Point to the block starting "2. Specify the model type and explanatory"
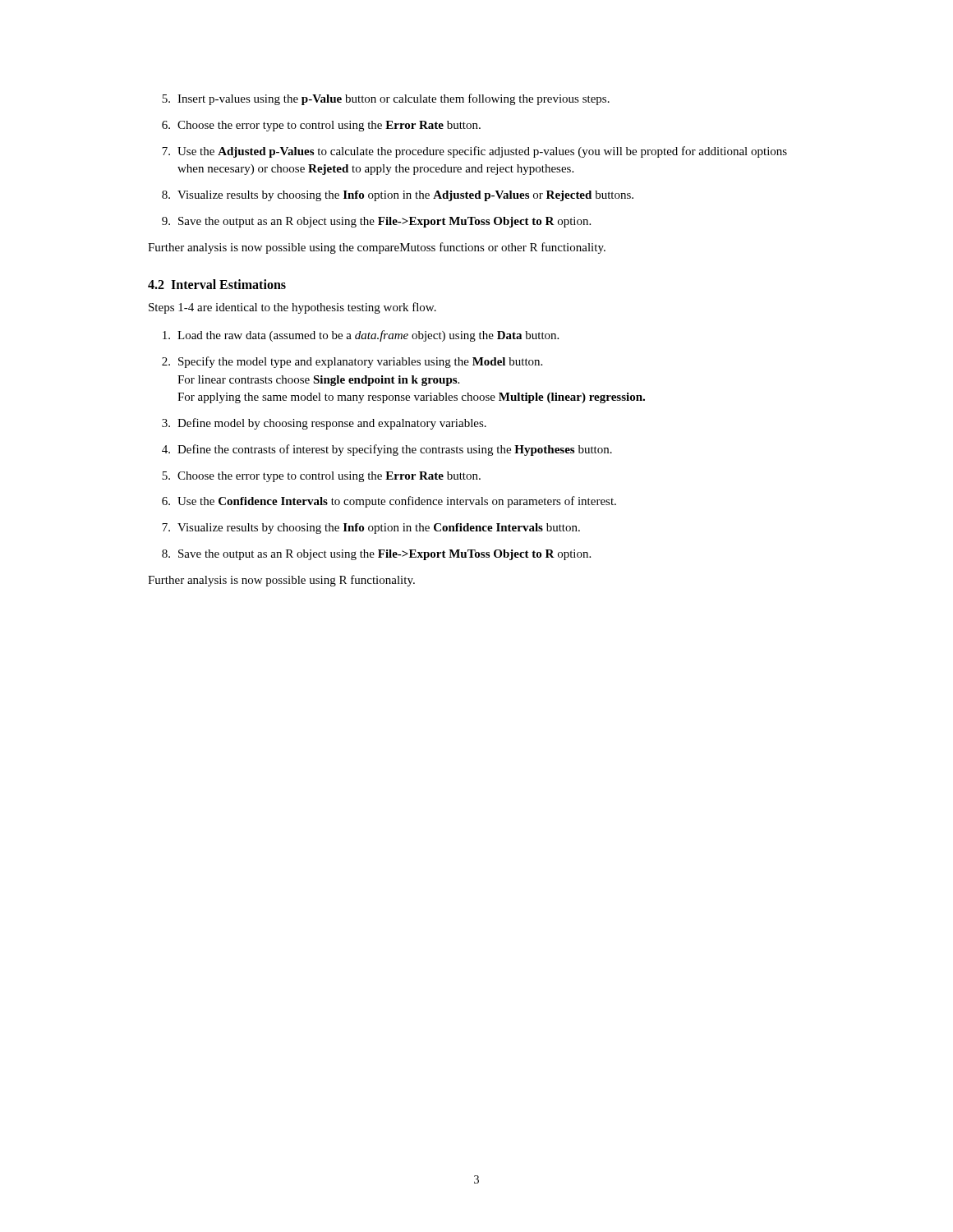 [352, 362]
